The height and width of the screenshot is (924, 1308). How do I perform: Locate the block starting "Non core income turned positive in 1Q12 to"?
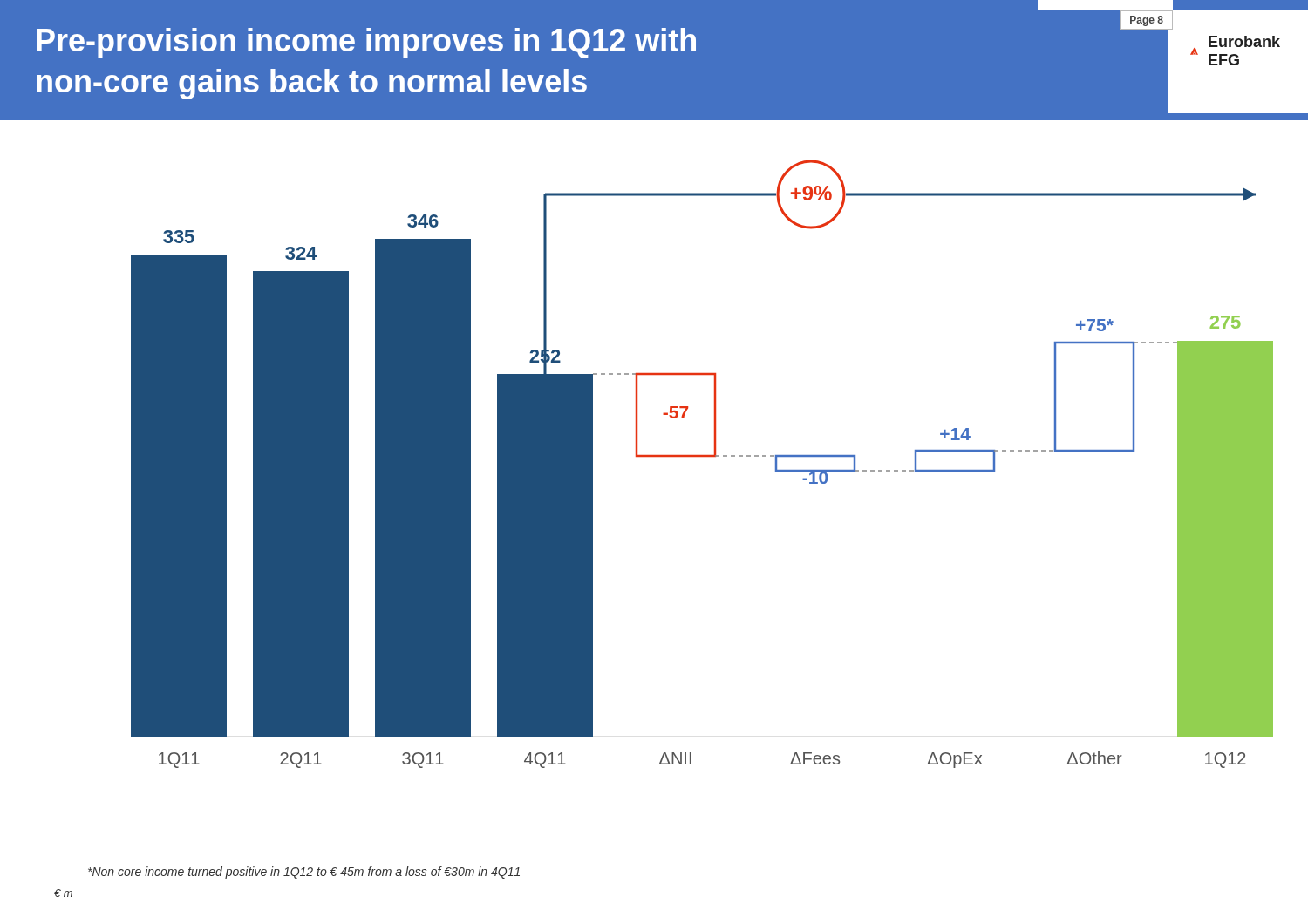pos(304,872)
